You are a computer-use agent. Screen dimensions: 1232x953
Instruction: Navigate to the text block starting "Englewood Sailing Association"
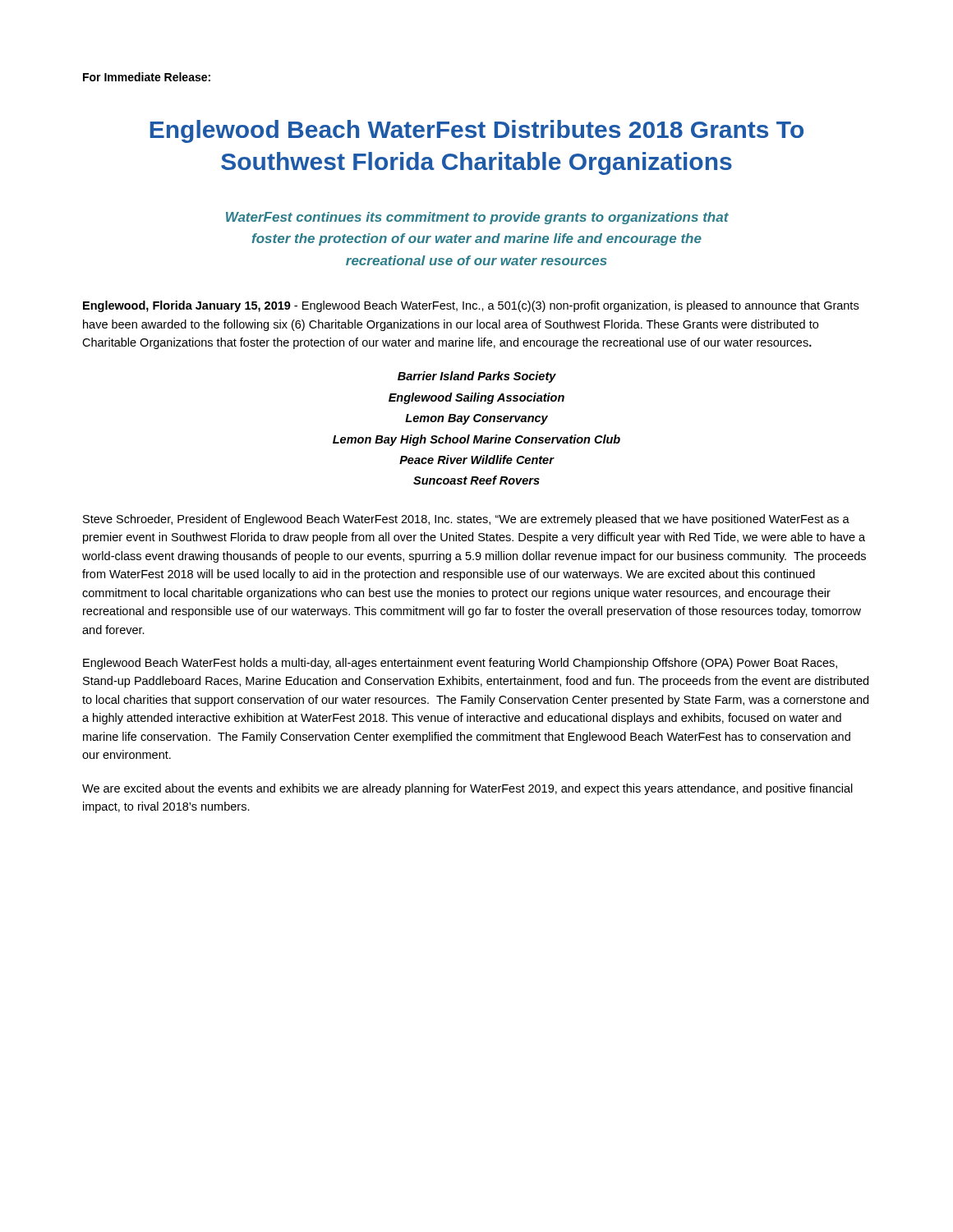click(476, 397)
